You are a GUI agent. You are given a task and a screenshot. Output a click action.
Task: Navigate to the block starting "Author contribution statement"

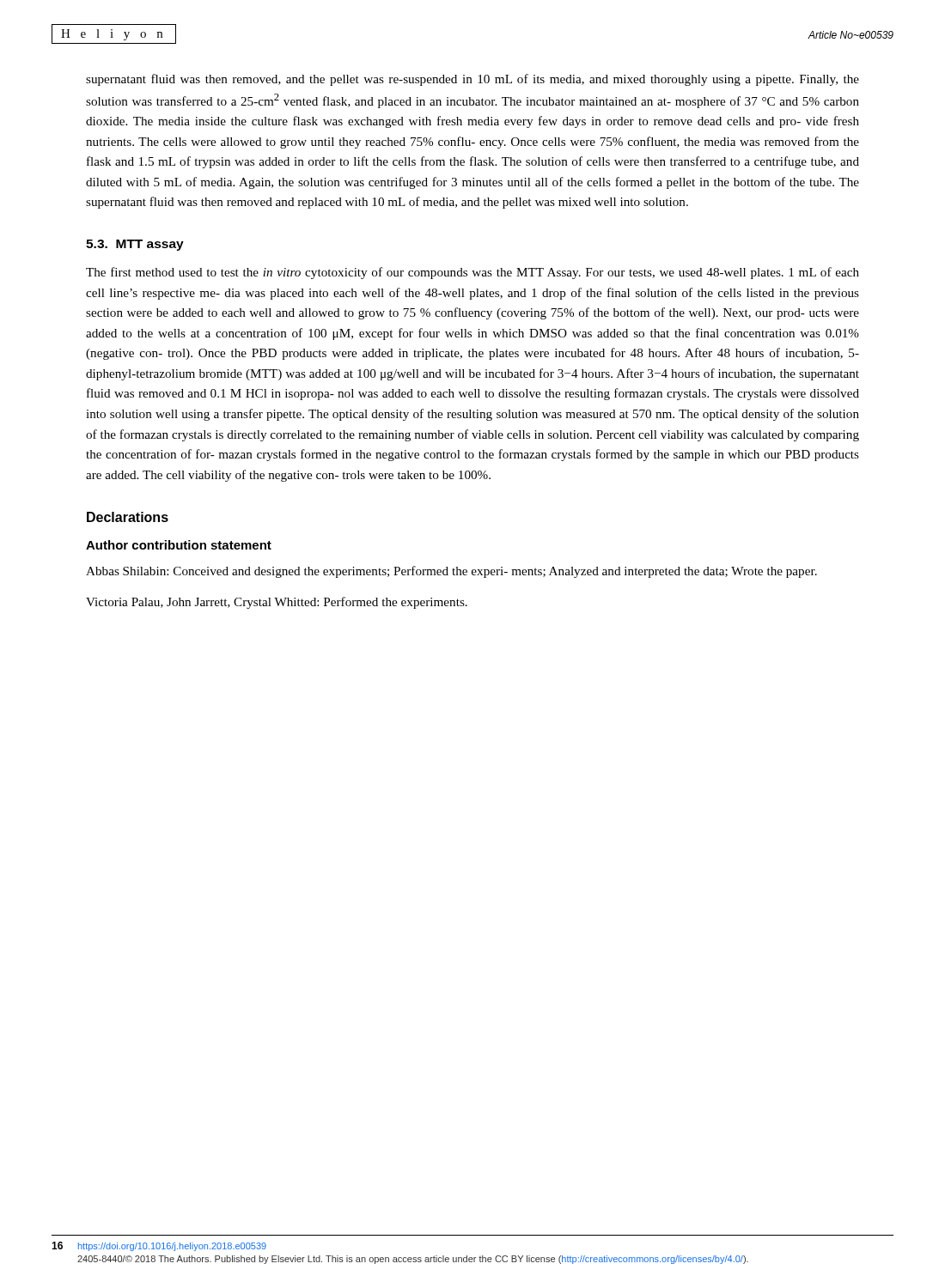(179, 545)
